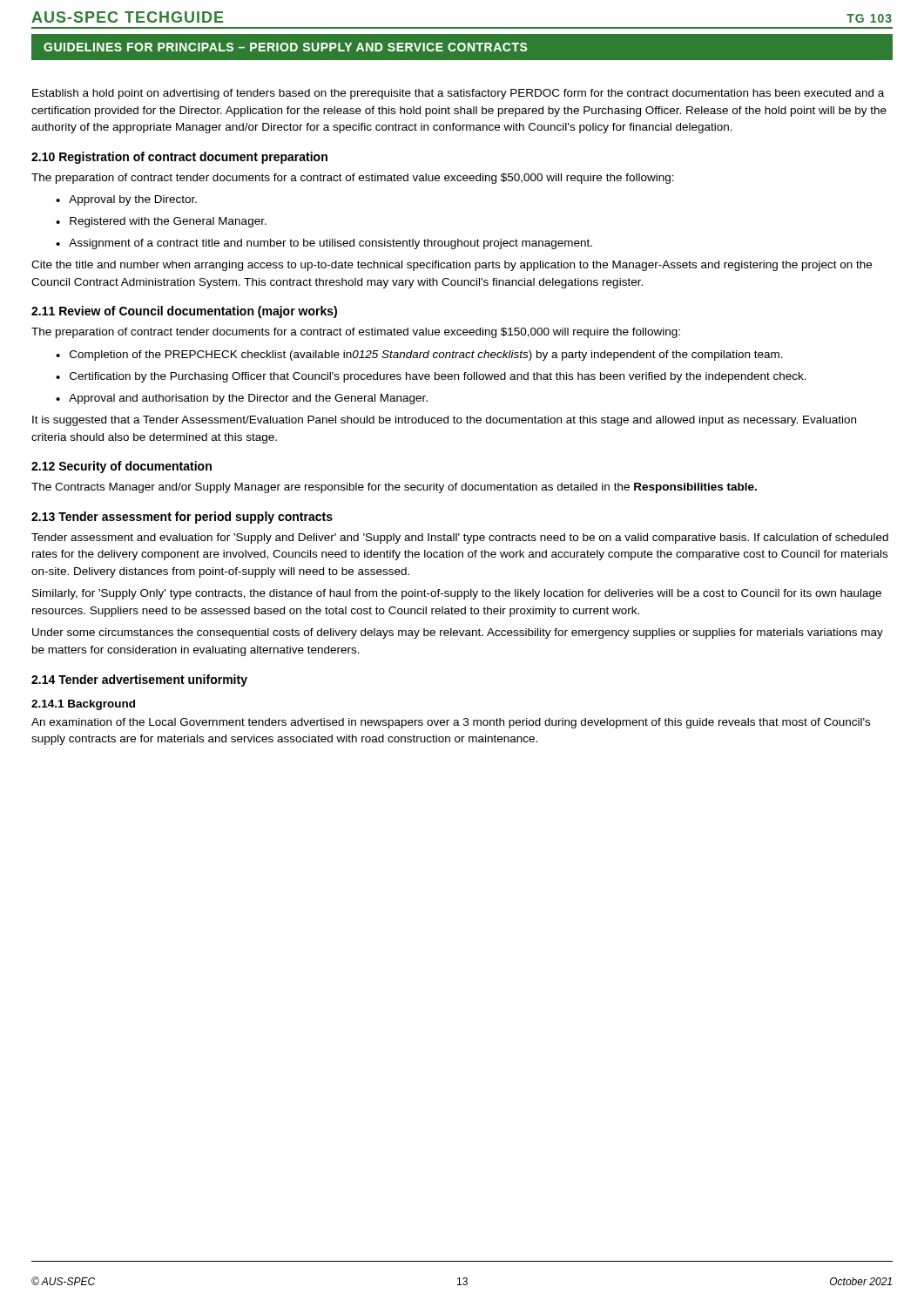
Task: Point to the region starting "Assignment of a"
Action: (x=331, y=243)
